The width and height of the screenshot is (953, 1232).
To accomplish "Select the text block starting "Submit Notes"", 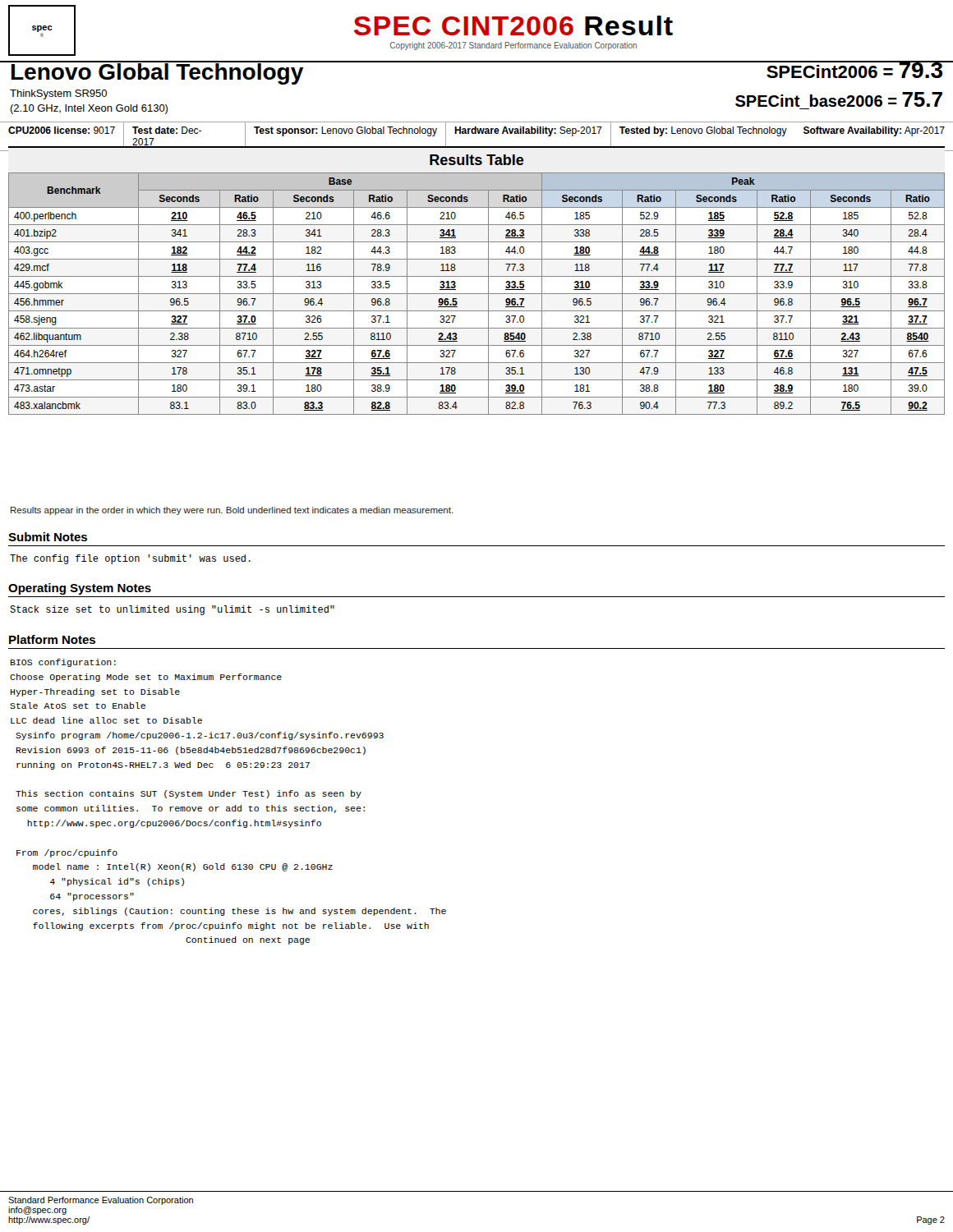I will click(x=476, y=538).
